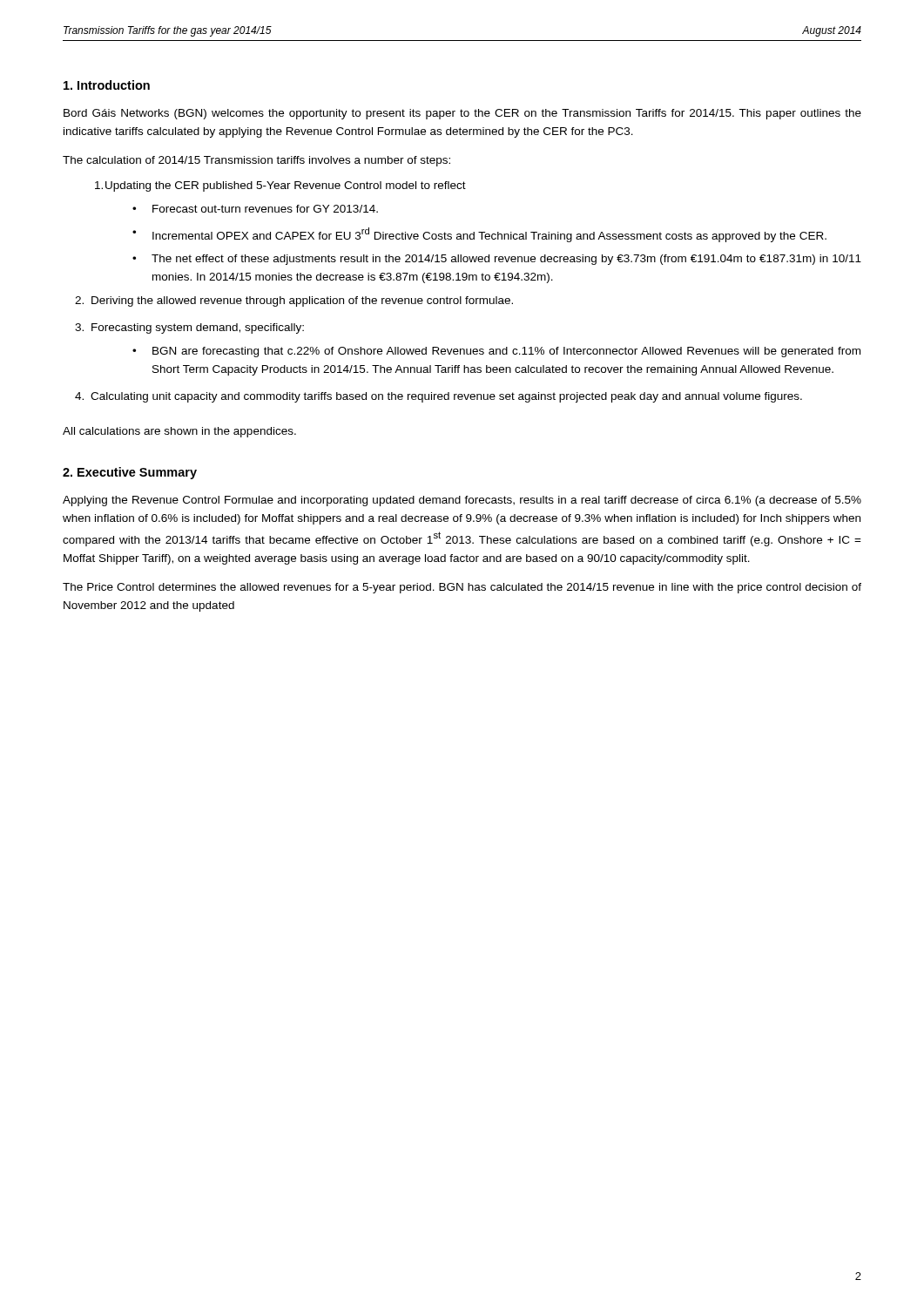Find the list item containing "2. Deriving the allowed revenue through application of"
924x1307 pixels.
(462, 301)
